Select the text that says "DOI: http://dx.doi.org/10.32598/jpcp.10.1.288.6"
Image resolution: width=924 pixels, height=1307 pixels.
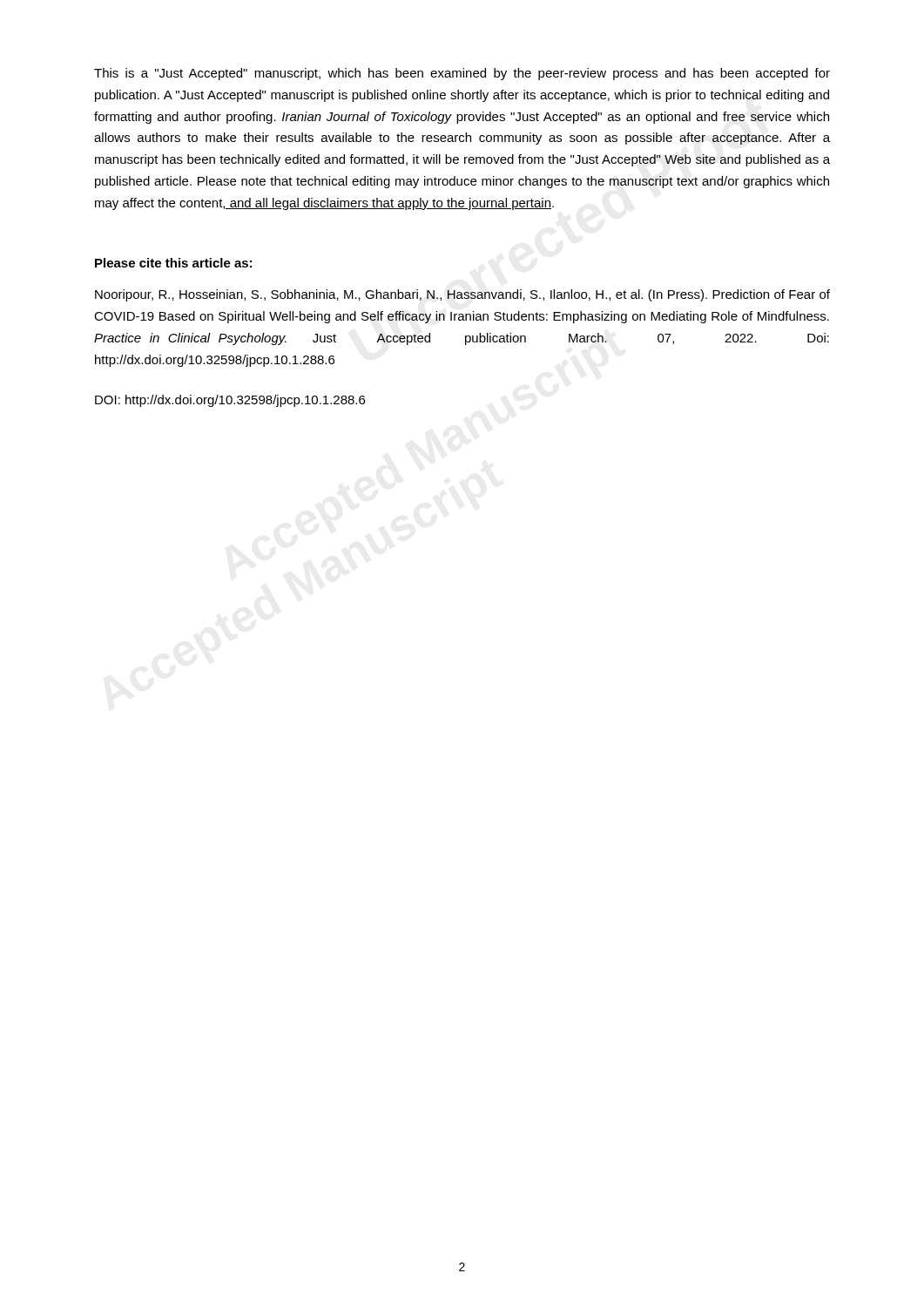(230, 400)
